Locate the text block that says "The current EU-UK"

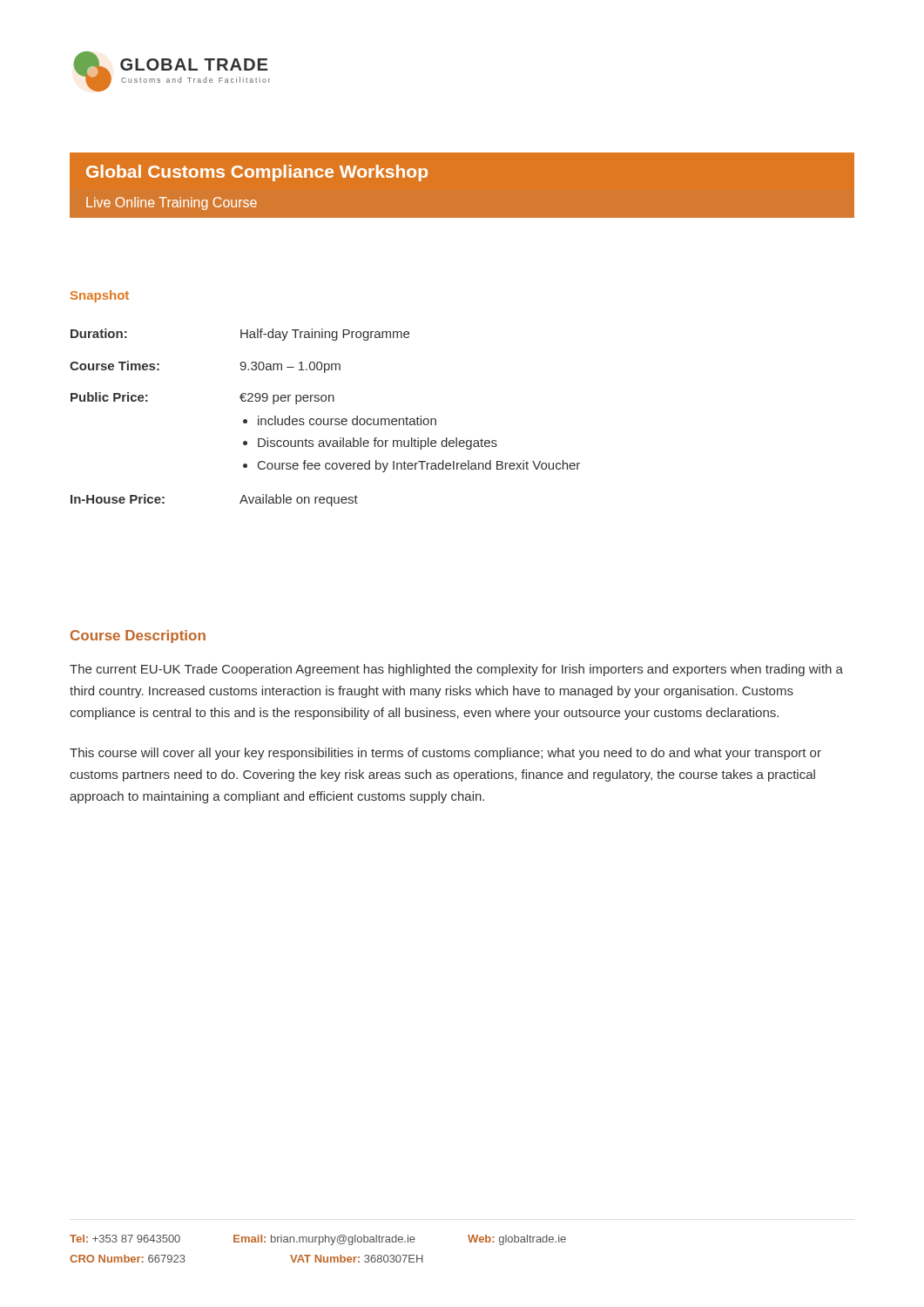(456, 690)
